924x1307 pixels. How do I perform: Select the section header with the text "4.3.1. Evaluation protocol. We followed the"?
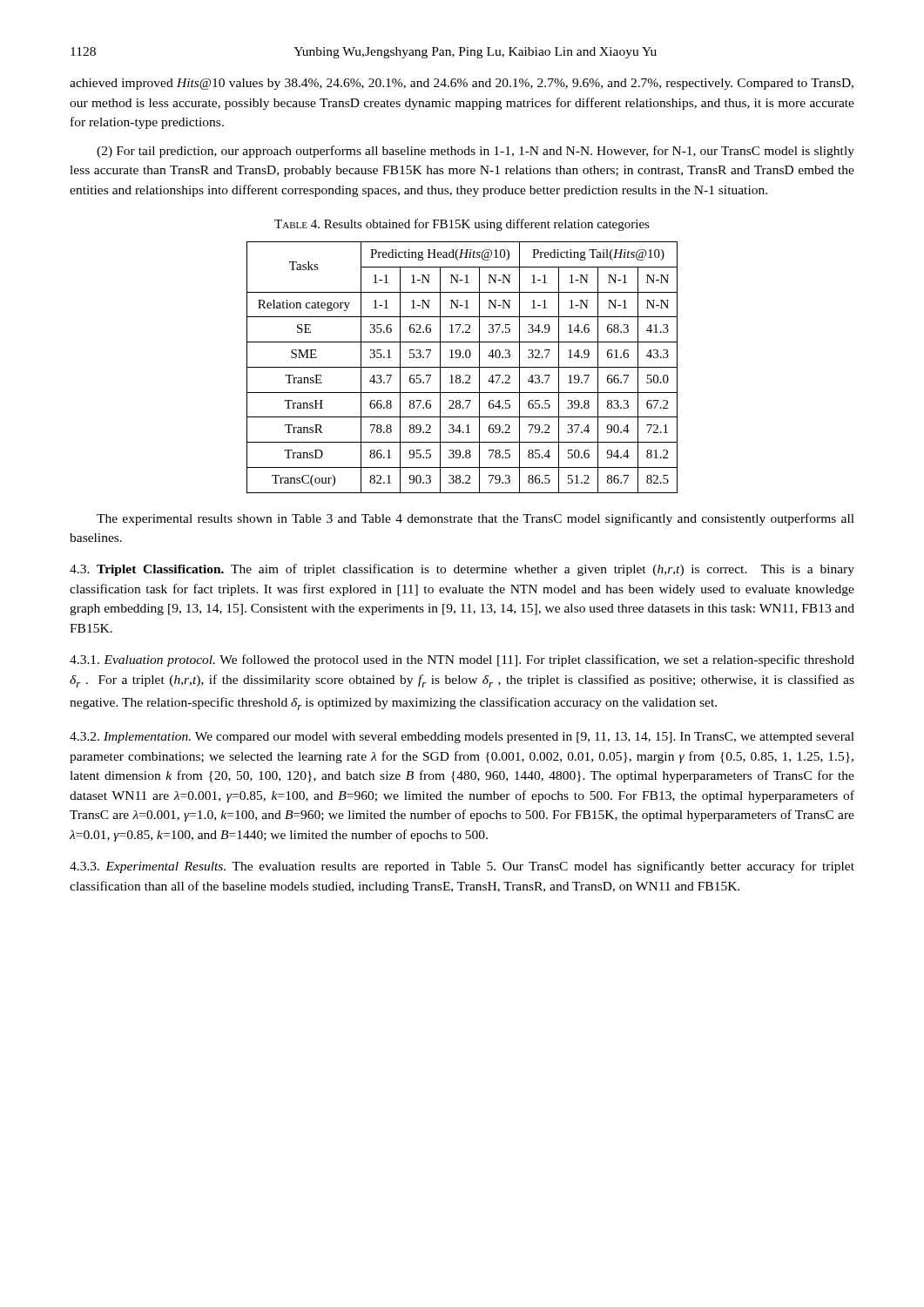[x=462, y=683]
